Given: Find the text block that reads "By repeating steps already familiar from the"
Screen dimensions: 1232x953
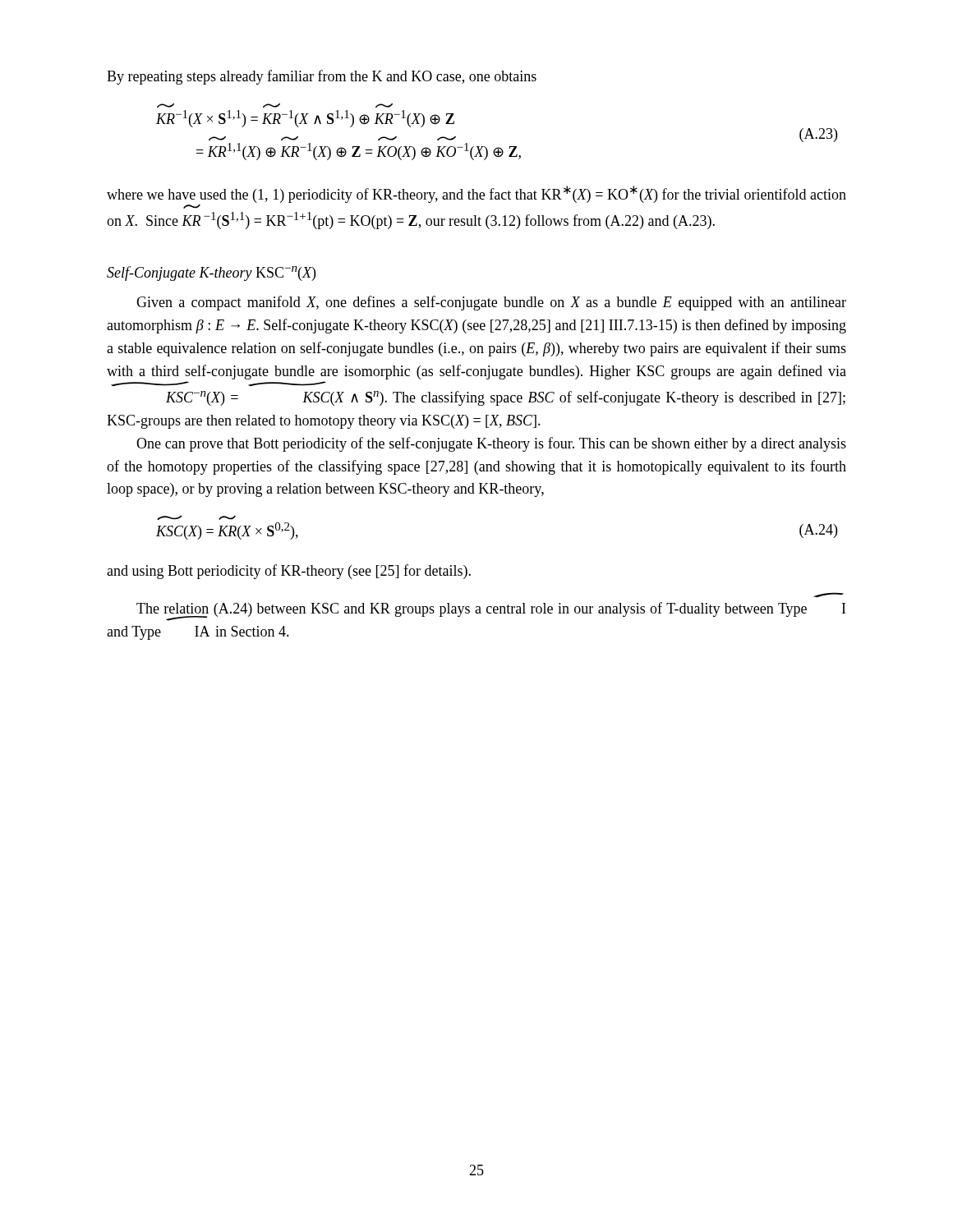Looking at the screenshot, I should point(322,76).
